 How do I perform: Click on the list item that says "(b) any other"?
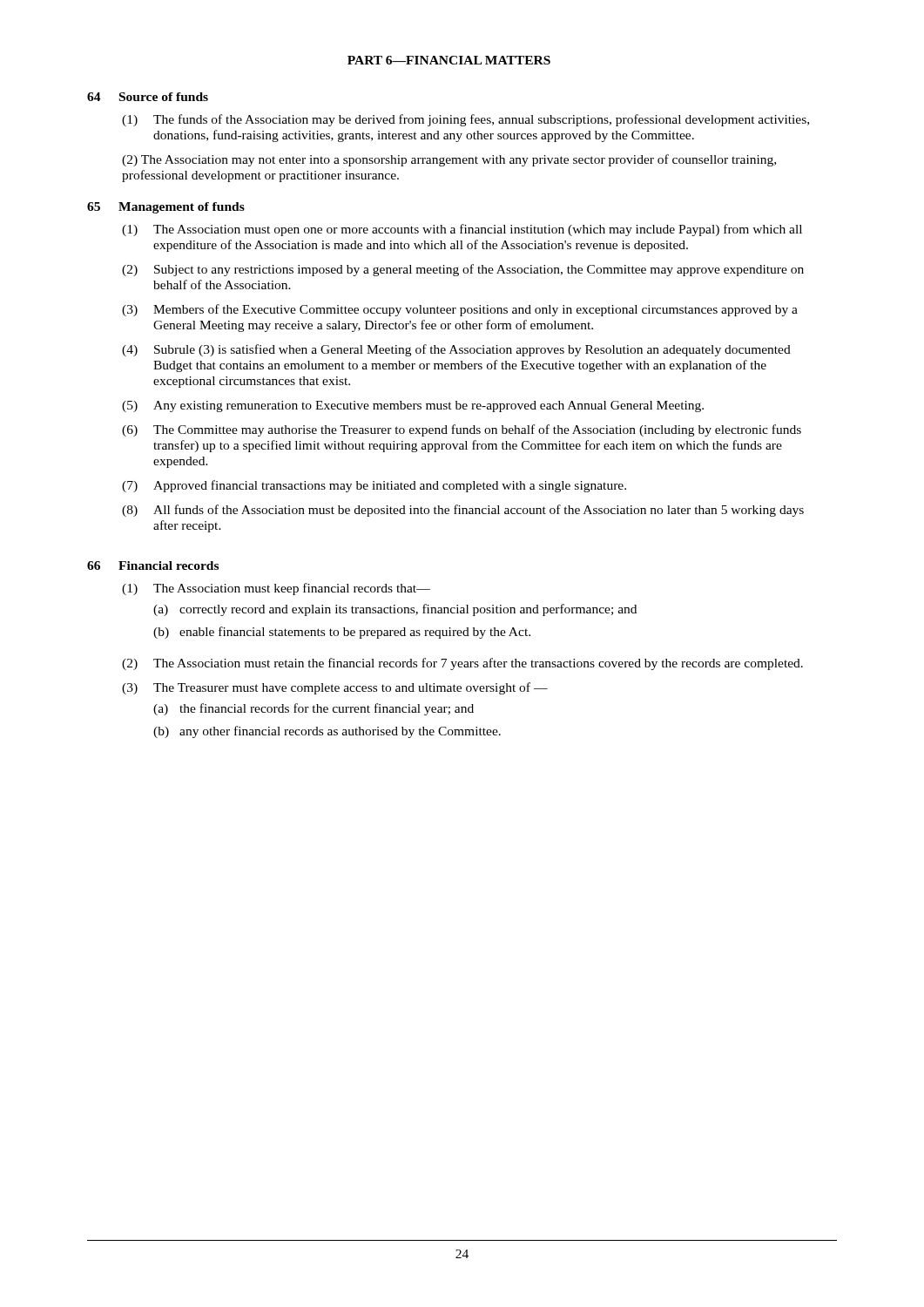482,731
